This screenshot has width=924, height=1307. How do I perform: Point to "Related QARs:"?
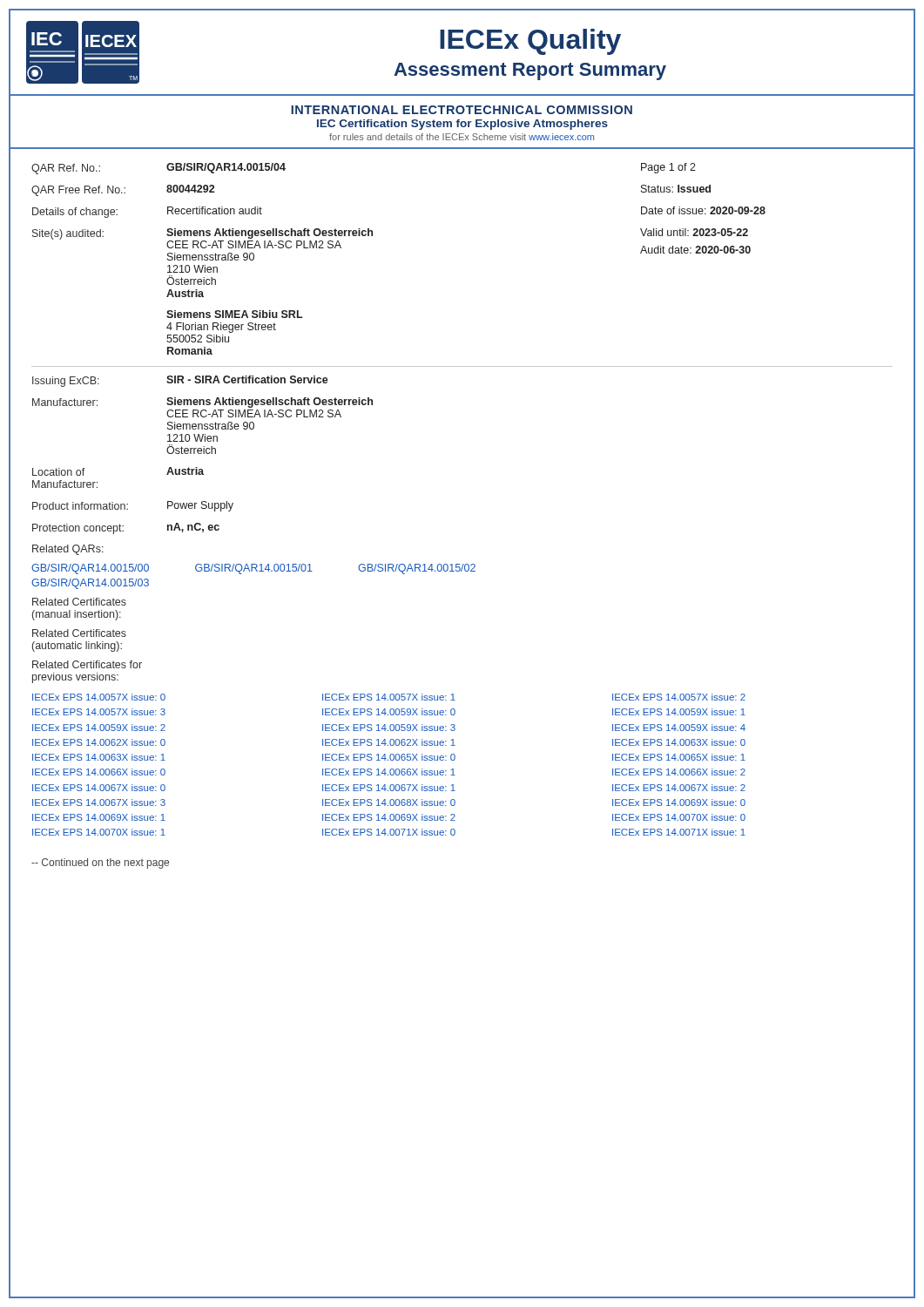[68, 550]
